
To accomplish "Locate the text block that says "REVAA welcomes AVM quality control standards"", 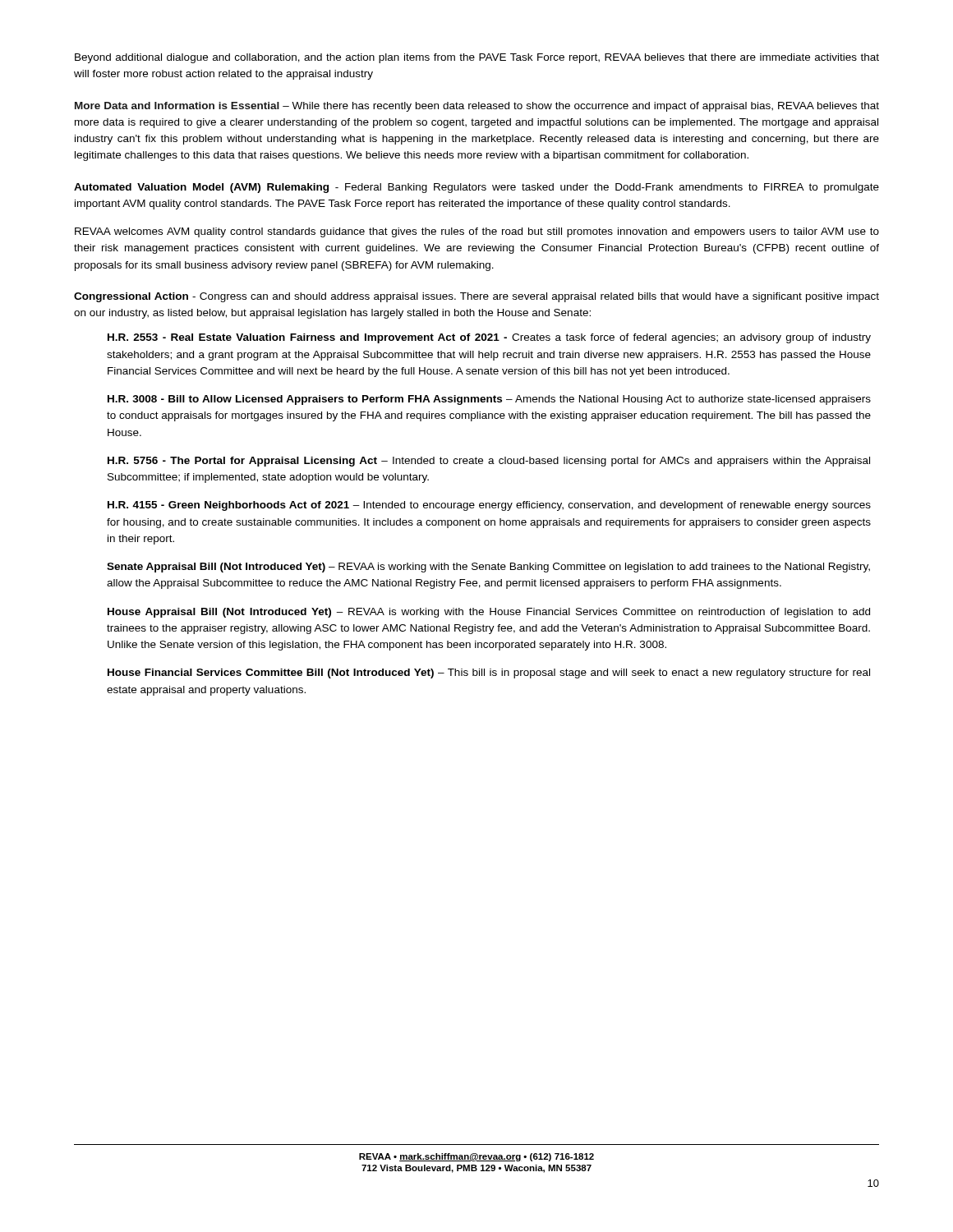I will point(476,248).
